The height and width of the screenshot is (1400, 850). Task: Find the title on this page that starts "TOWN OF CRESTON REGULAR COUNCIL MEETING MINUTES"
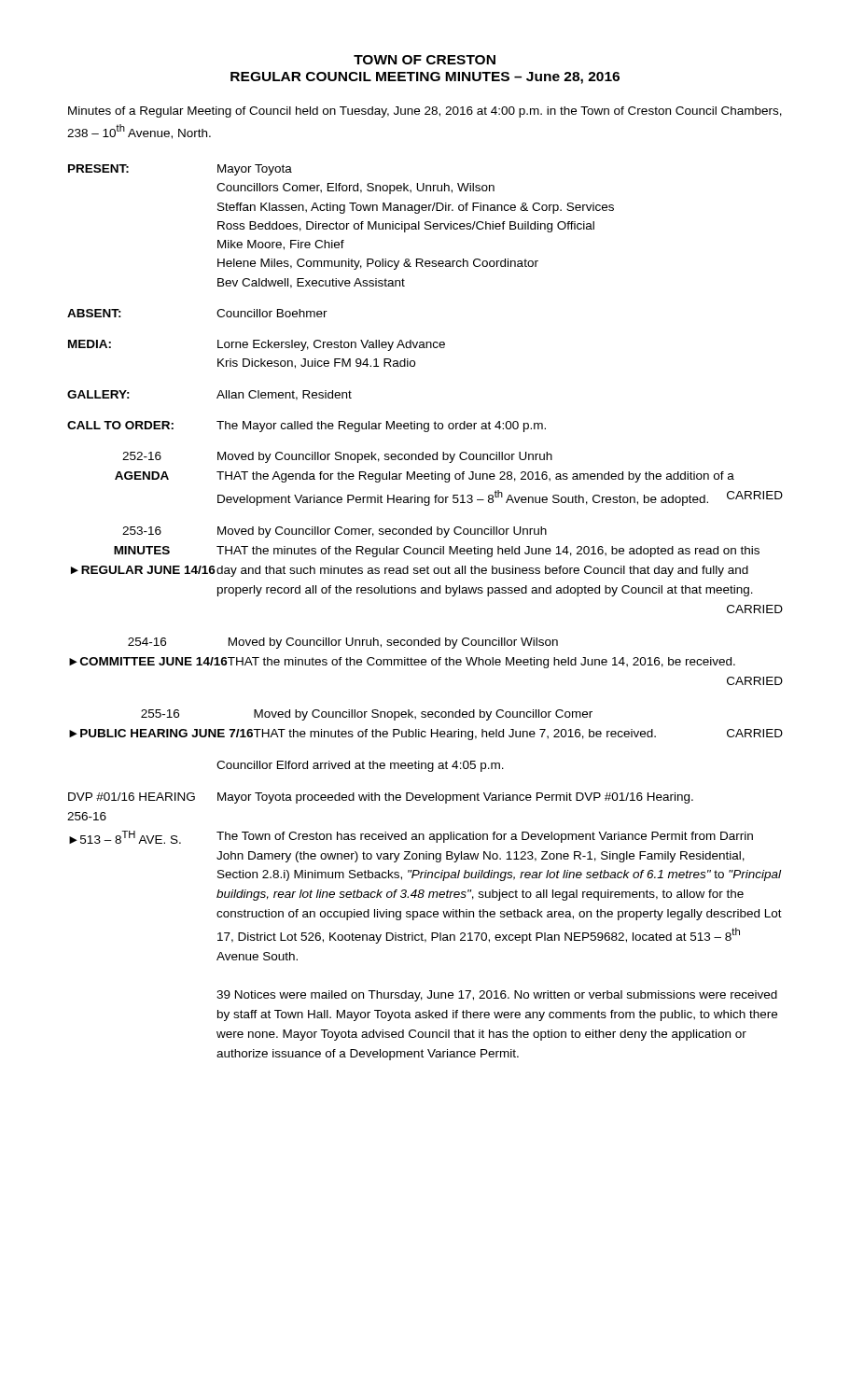(x=425, y=68)
